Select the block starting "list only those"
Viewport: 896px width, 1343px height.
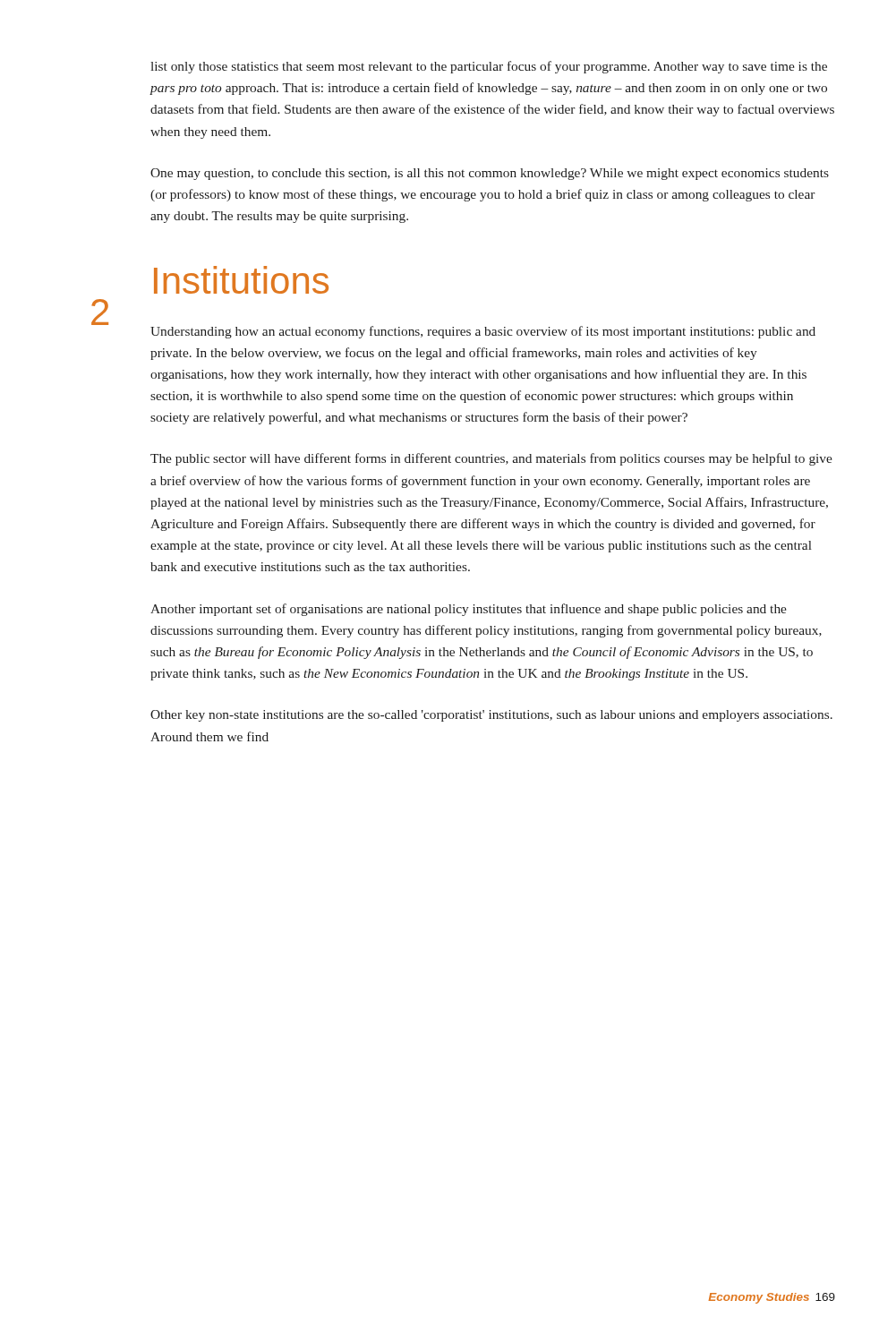pos(493,98)
